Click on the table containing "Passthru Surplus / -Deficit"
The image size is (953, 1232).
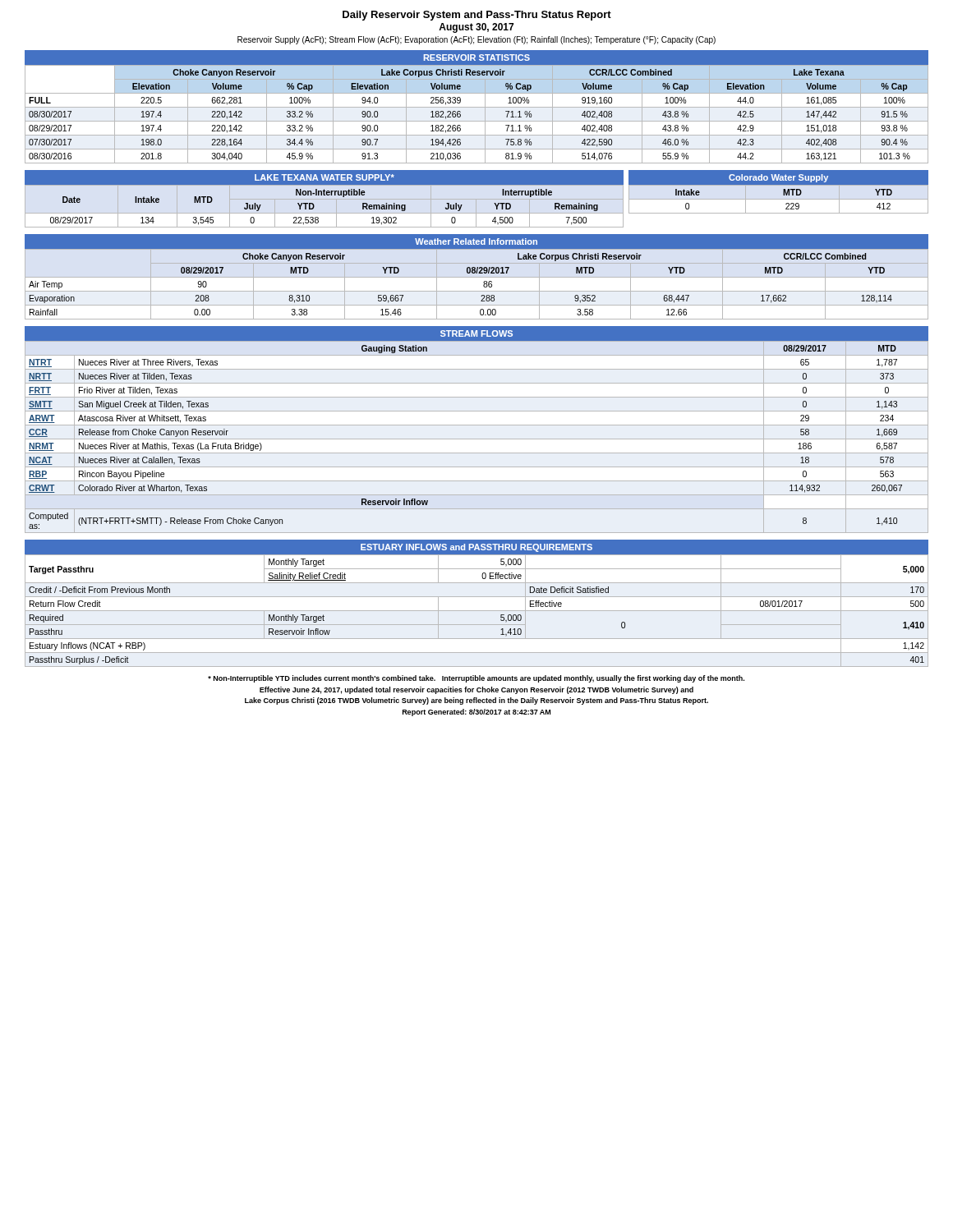point(476,611)
